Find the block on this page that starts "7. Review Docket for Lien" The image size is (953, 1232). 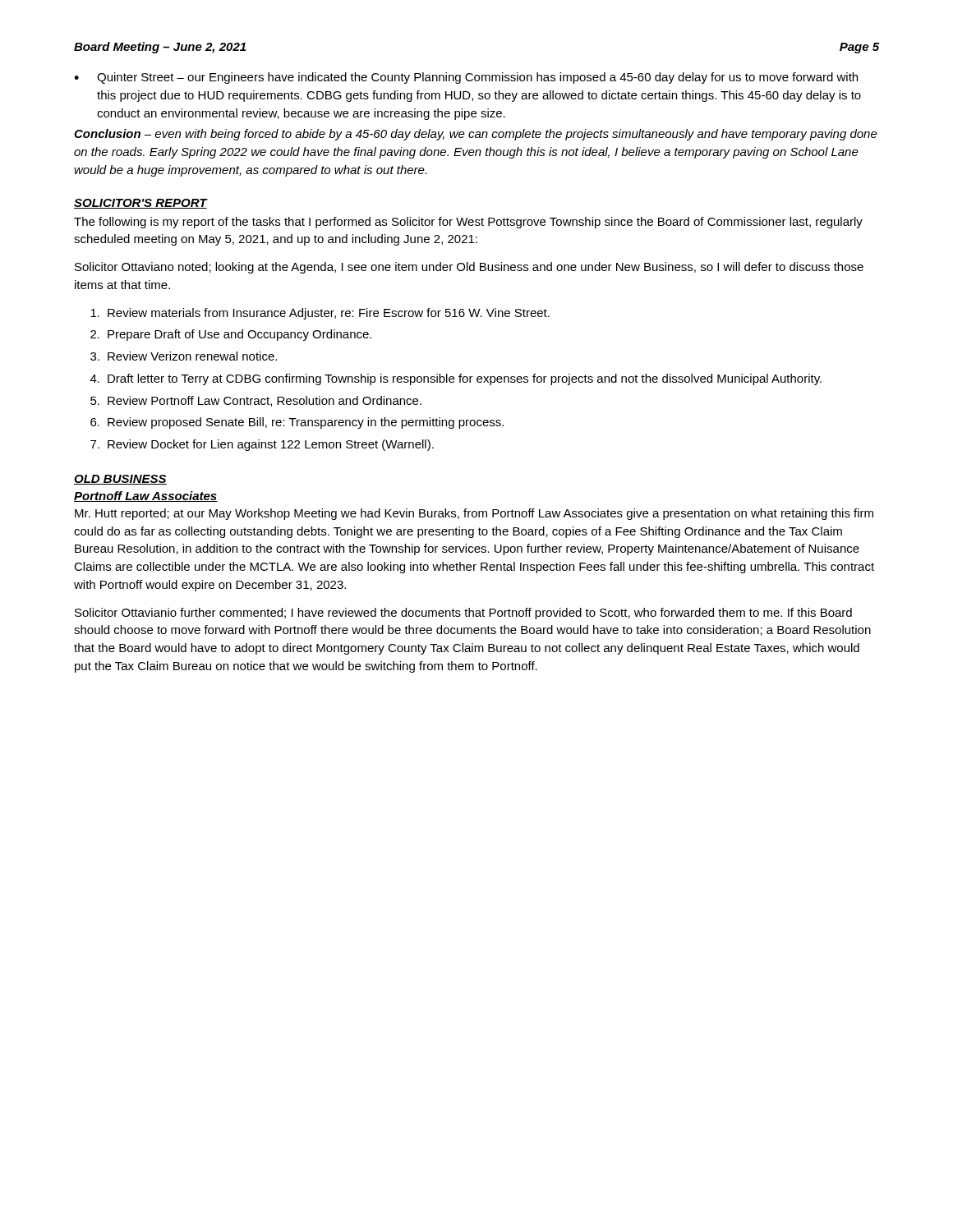[x=262, y=445]
